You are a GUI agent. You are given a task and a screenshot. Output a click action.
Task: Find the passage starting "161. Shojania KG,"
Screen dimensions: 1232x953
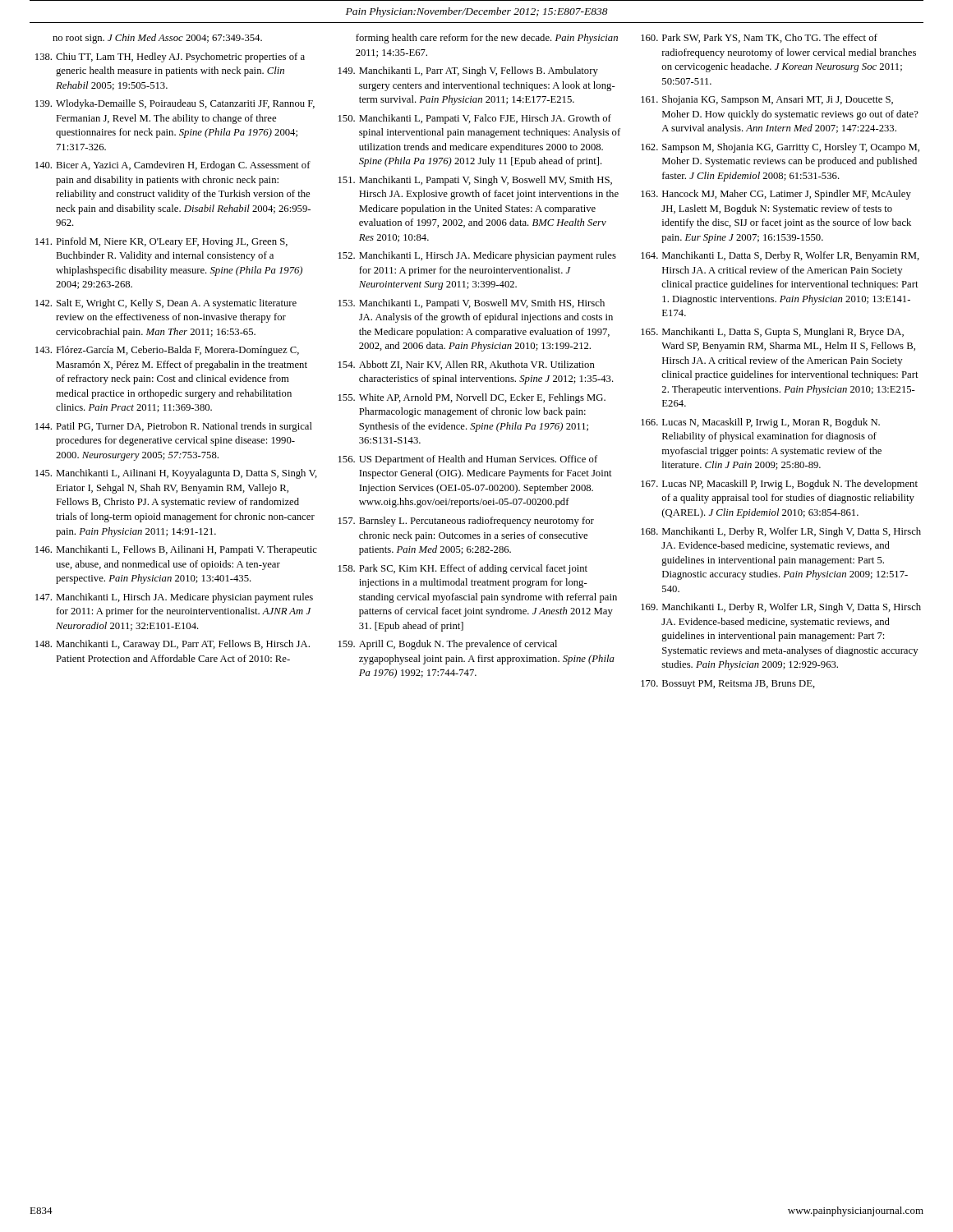(779, 114)
